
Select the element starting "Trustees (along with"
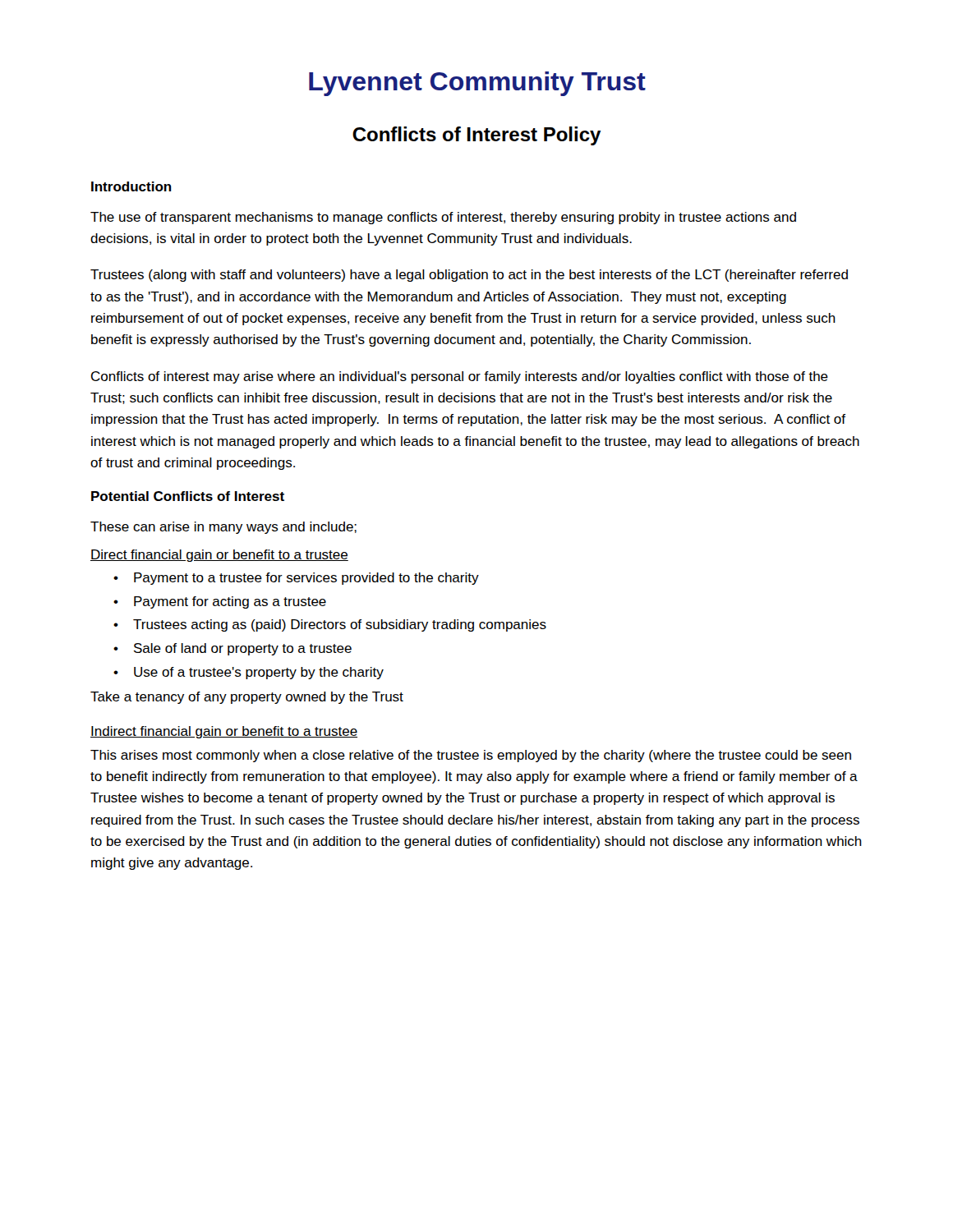pyautogui.click(x=469, y=307)
